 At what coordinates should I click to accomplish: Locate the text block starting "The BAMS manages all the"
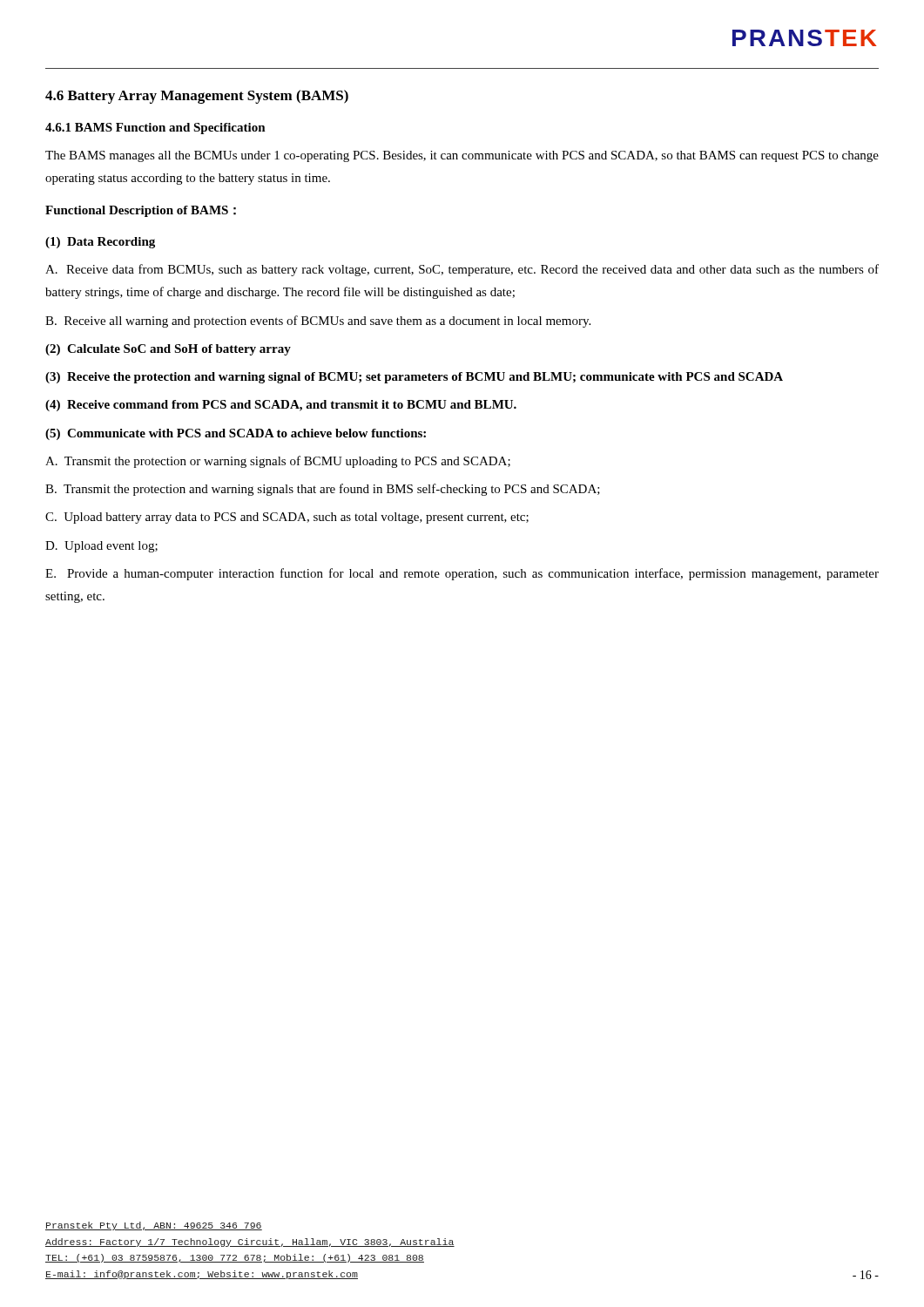pyautogui.click(x=462, y=167)
